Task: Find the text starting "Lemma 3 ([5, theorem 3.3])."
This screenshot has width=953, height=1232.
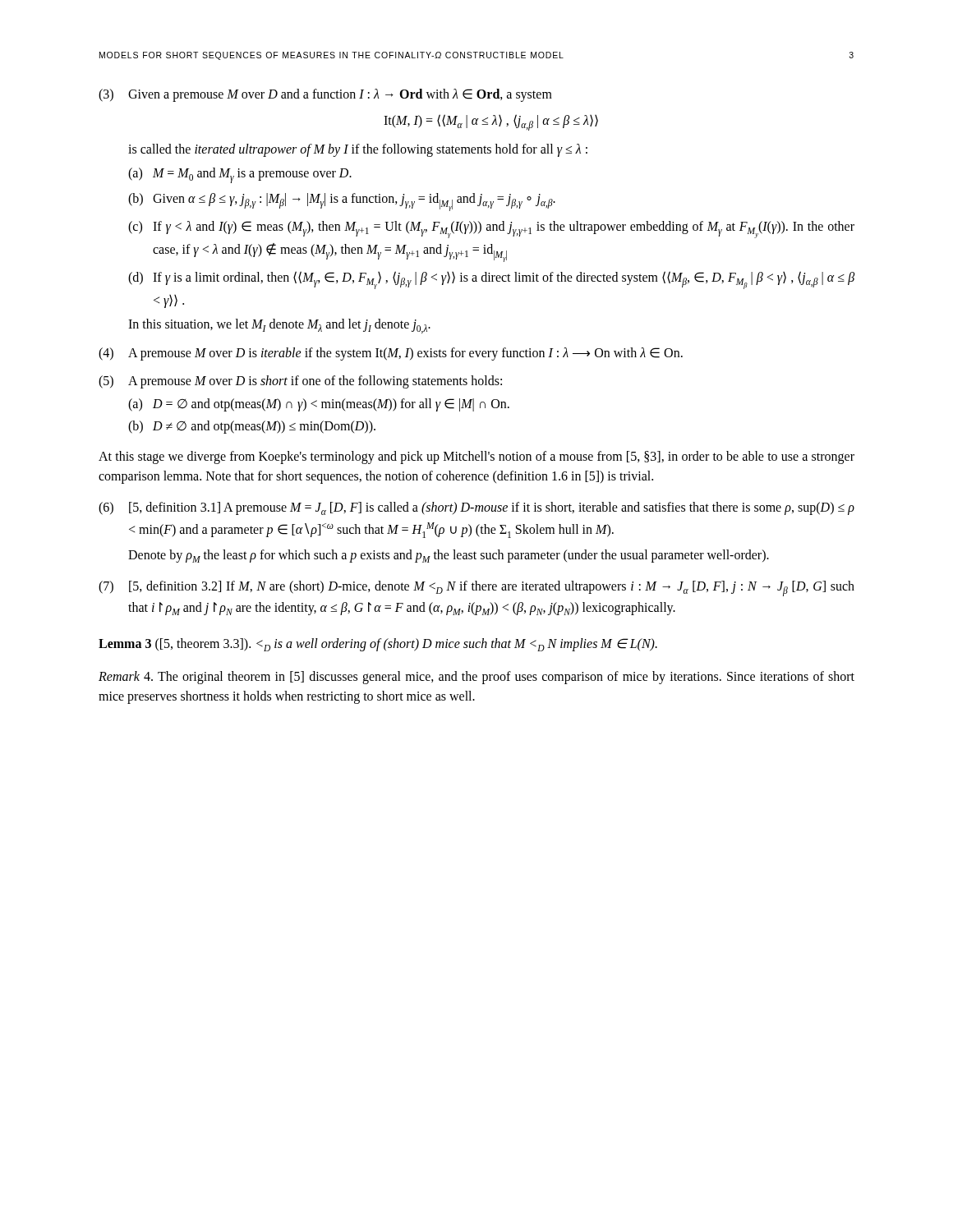Action: (x=378, y=645)
